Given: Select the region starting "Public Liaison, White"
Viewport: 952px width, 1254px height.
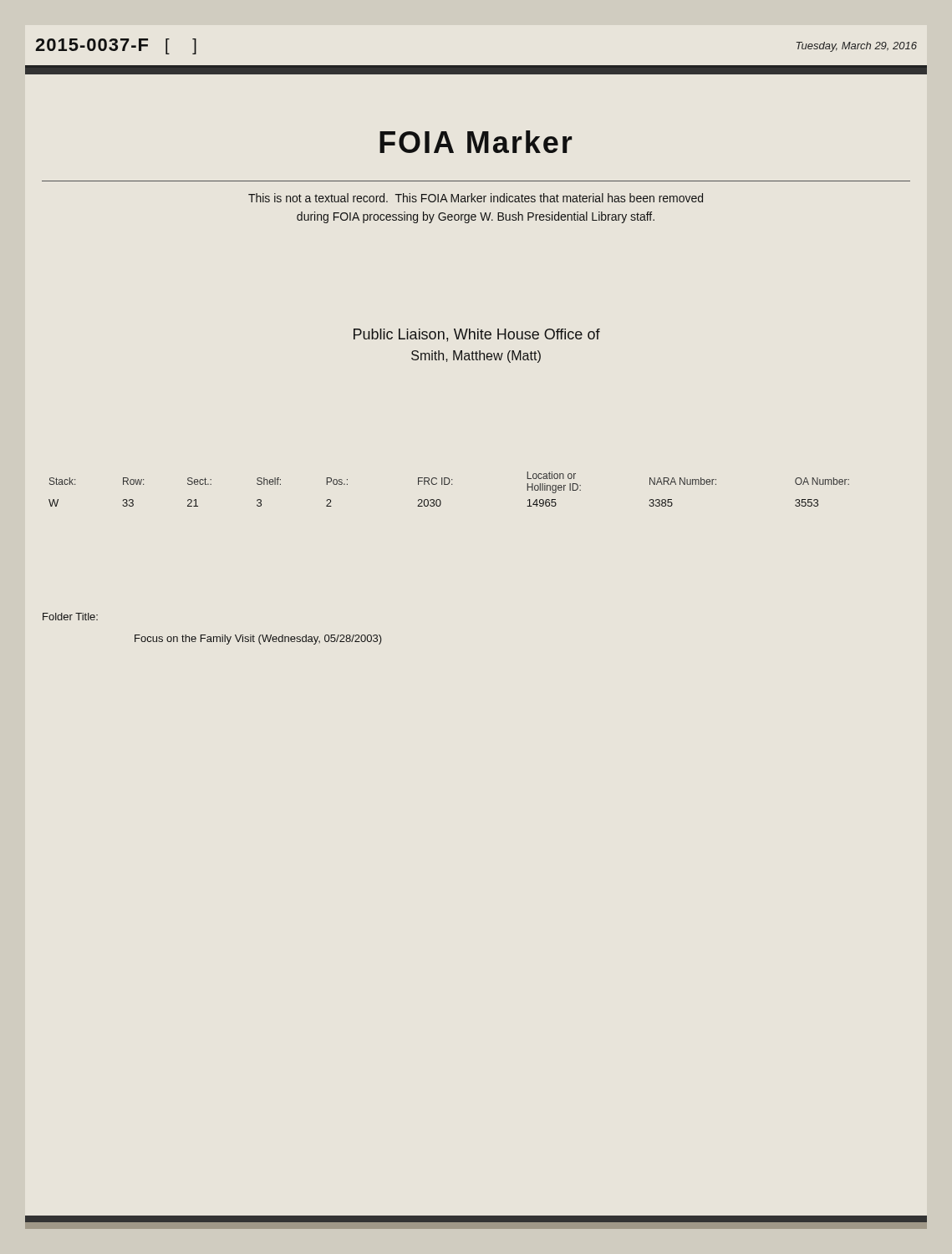Looking at the screenshot, I should (476, 345).
